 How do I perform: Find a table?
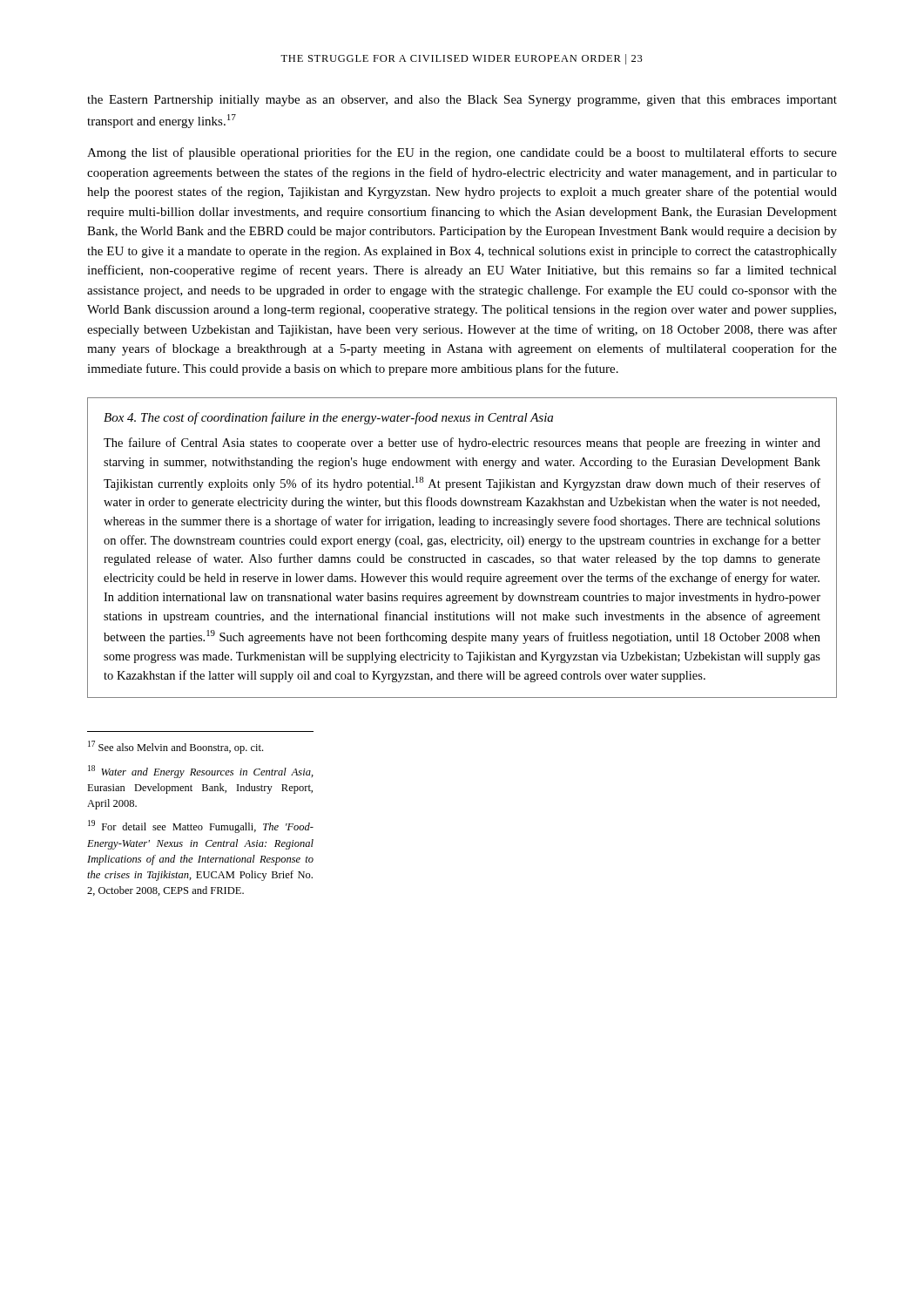coord(462,548)
